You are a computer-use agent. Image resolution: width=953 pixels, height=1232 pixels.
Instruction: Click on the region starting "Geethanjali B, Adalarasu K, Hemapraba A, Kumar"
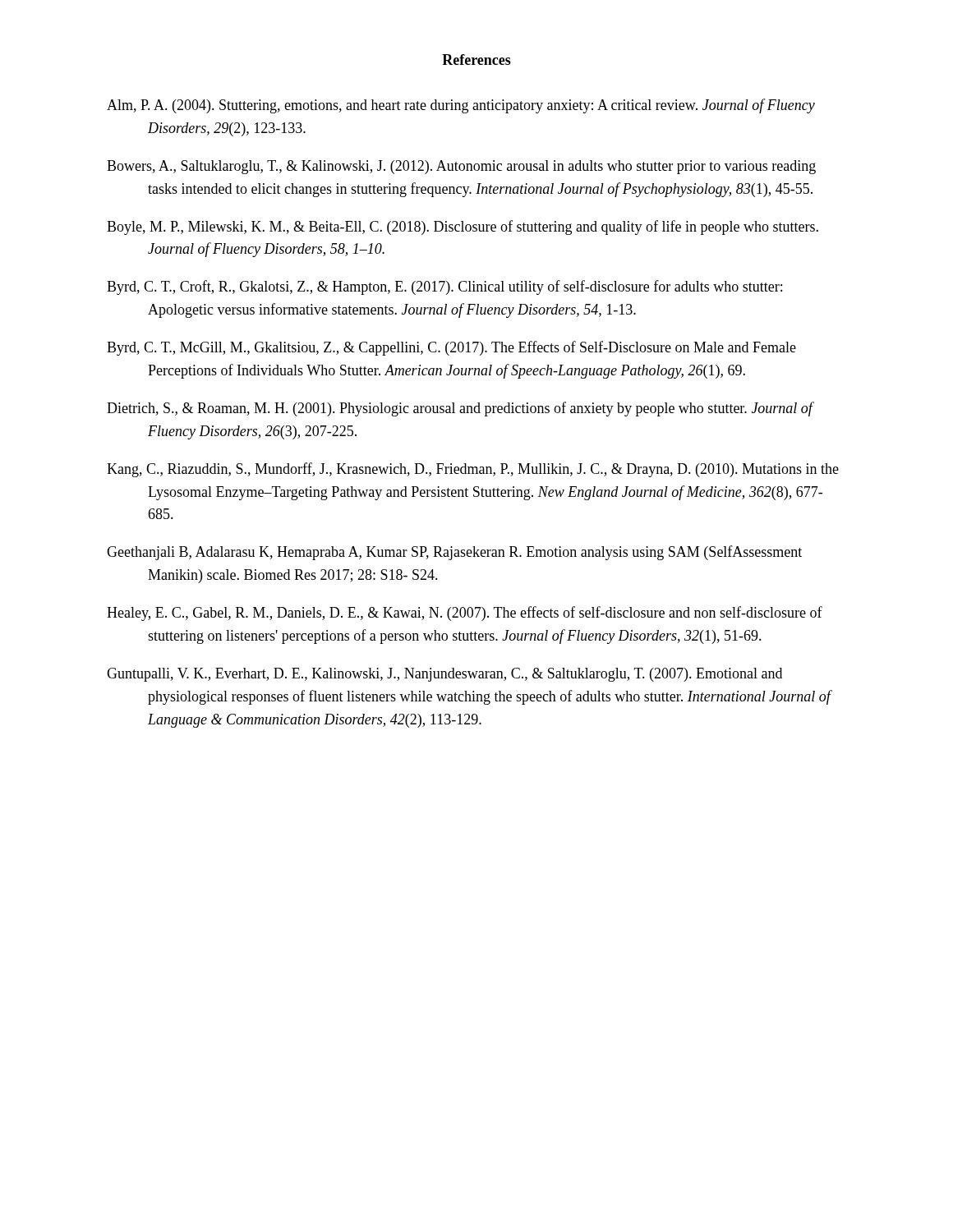click(x=454, y=564)
